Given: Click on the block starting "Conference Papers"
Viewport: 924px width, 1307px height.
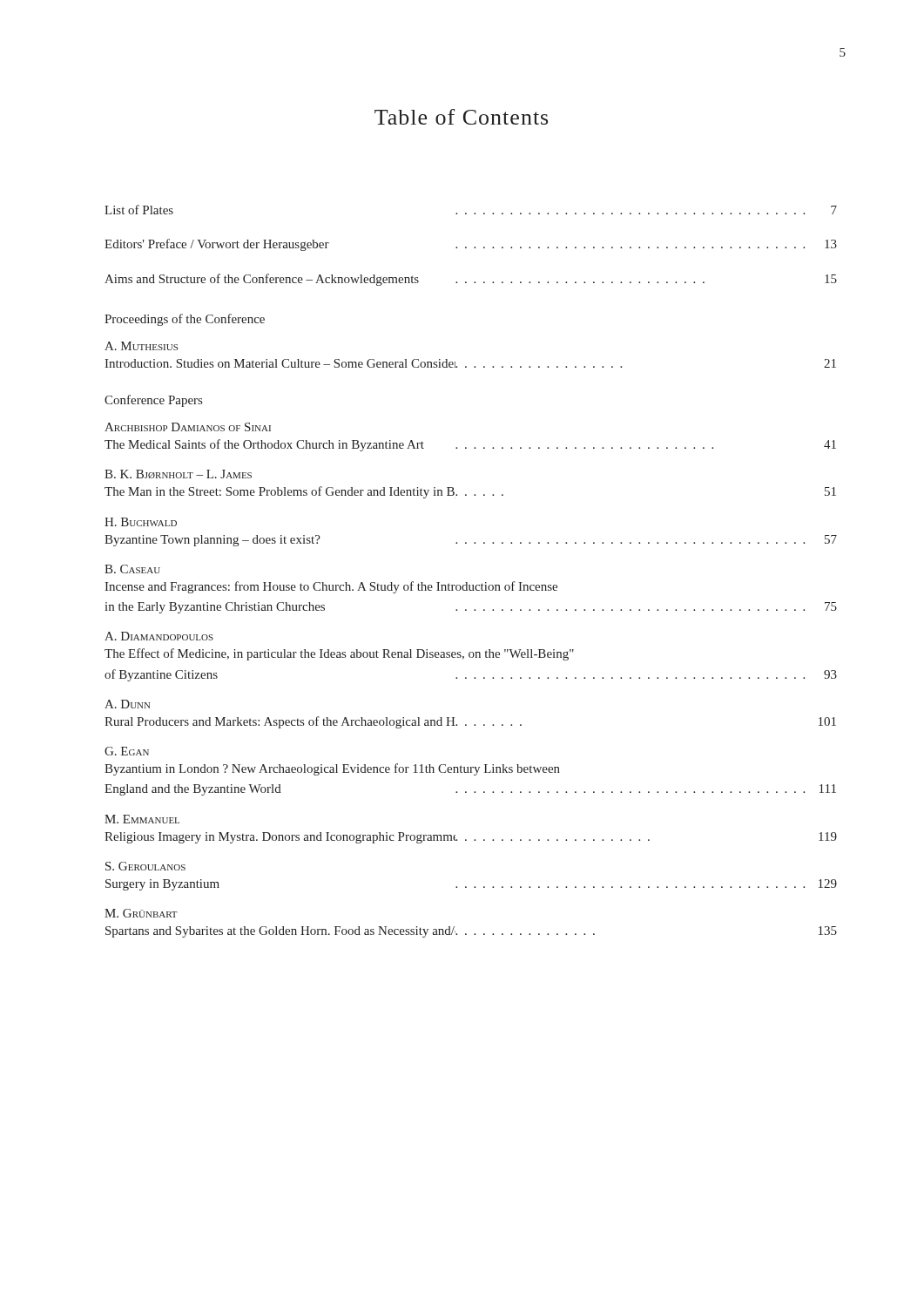Looking at the screenshot, I should (154, 400).
